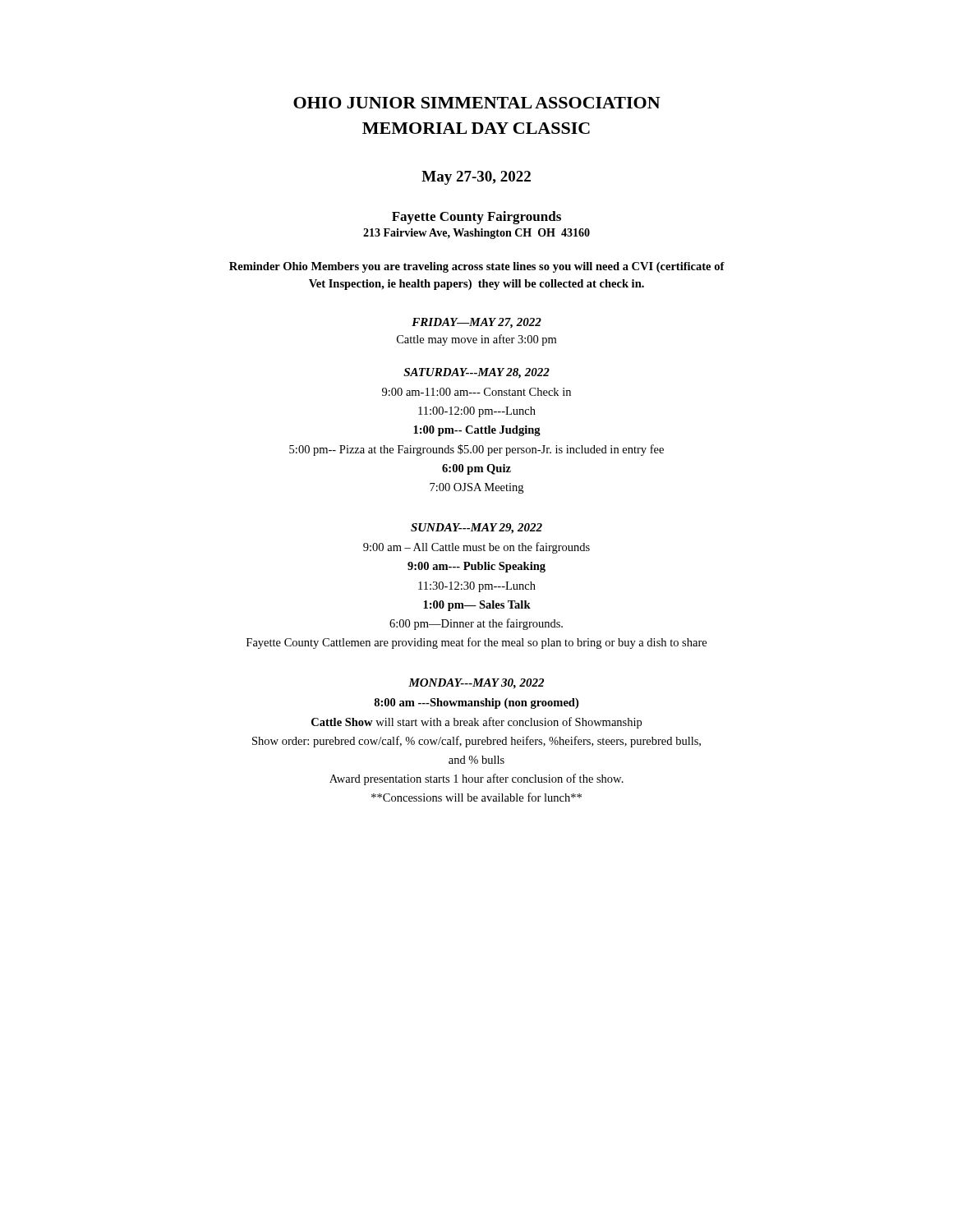953x1232 pixels.
Task: Find the region starting "9:00 am-11:00 am--- Constant Check in"
Action: tap(476, 439)
